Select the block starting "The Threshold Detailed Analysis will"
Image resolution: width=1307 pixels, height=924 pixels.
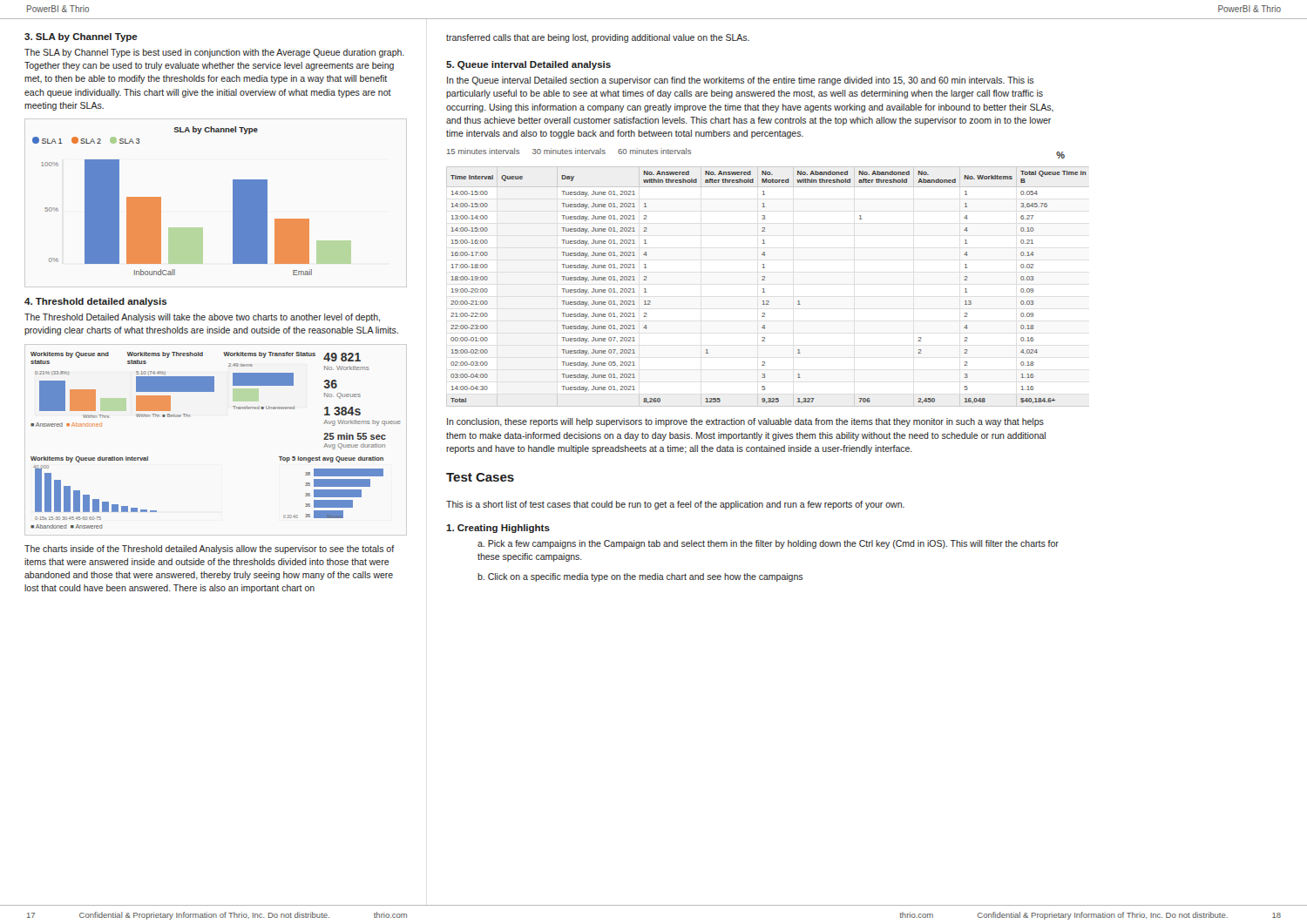216,324
